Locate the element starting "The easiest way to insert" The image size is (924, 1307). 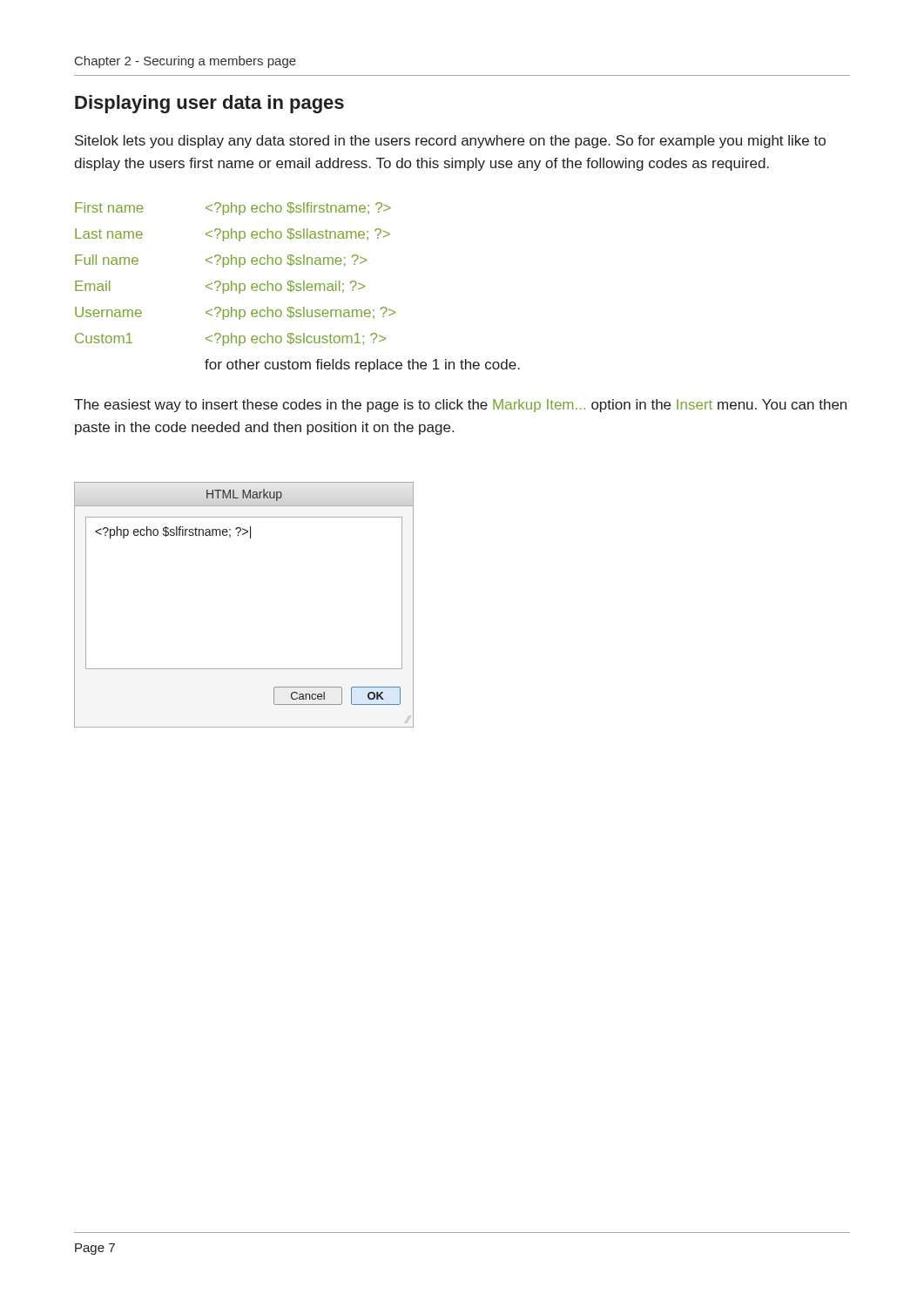[461, 416]
